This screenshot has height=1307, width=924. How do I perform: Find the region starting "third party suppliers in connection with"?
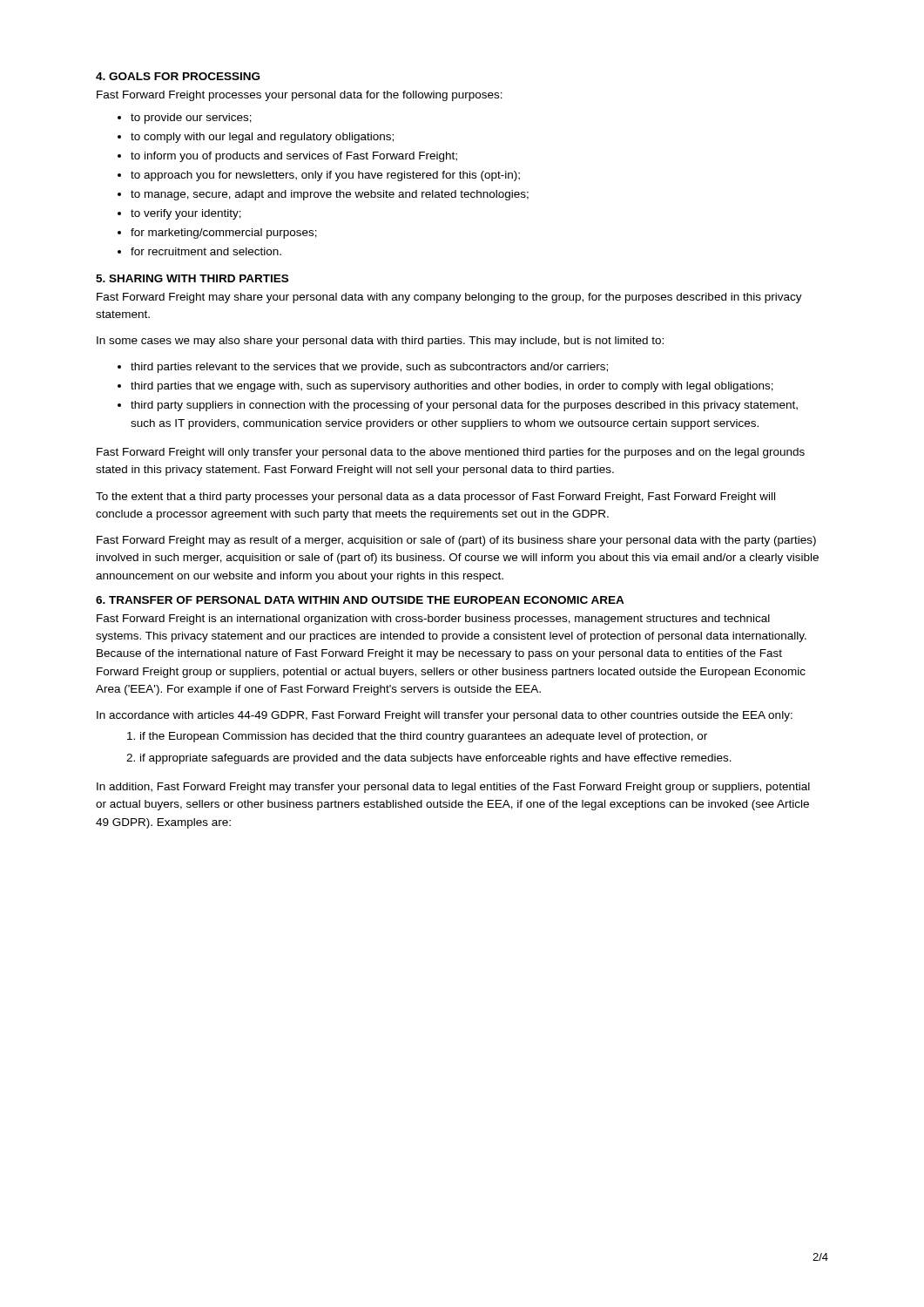click(465, 414)
